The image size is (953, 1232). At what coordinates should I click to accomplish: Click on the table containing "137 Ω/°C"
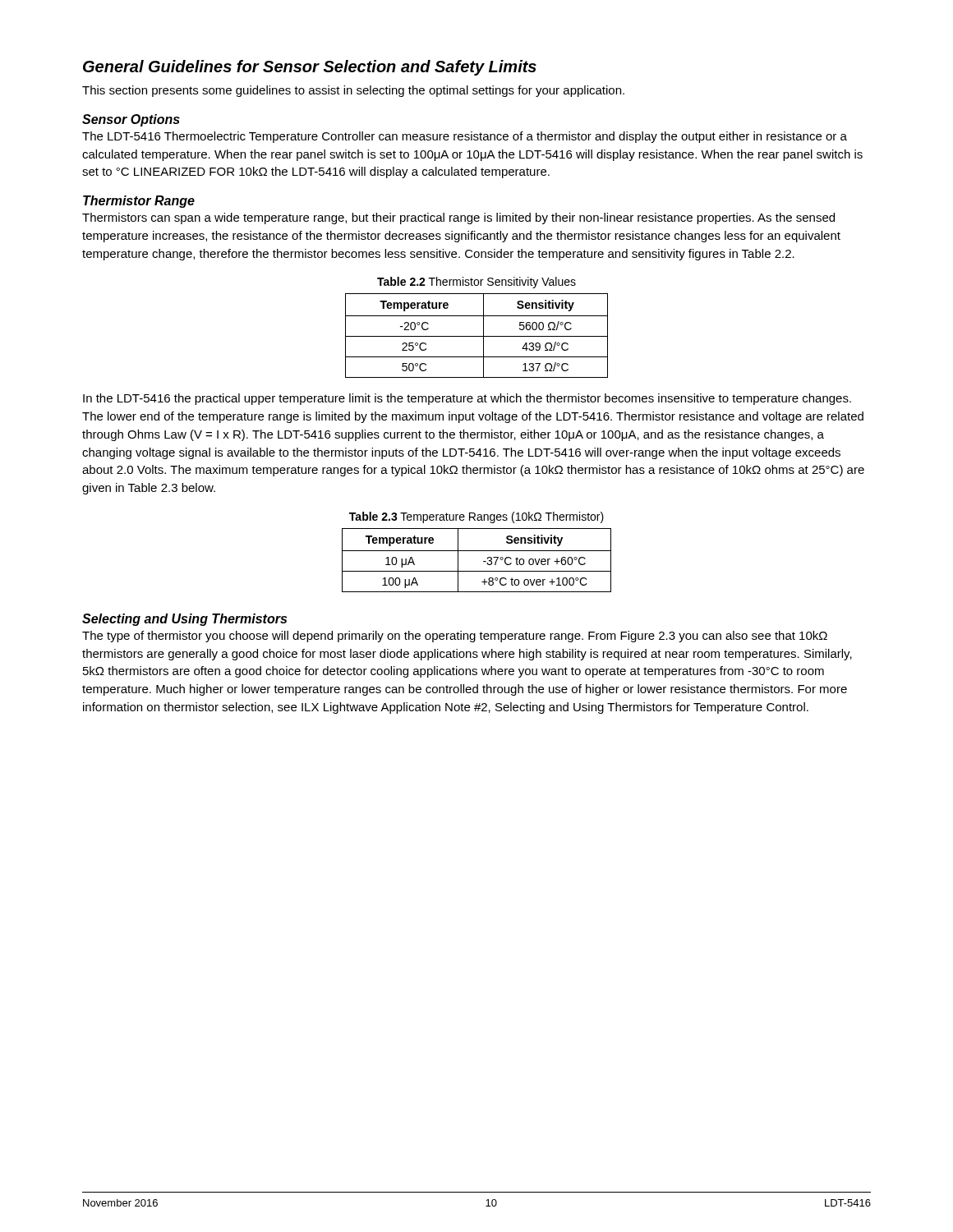476,336
